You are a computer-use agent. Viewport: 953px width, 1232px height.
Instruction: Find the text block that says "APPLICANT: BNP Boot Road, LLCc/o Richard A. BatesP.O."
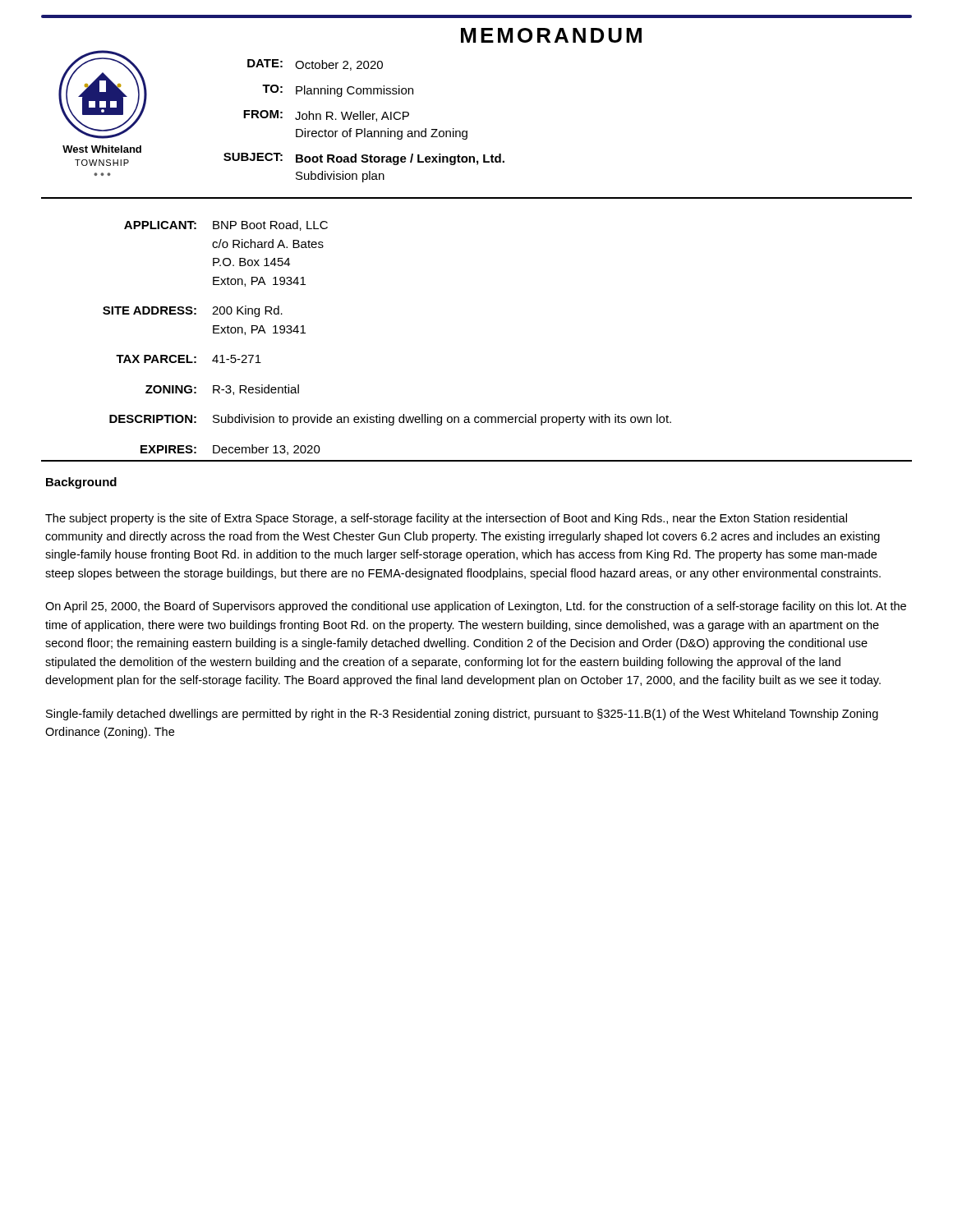pos(226,225)
